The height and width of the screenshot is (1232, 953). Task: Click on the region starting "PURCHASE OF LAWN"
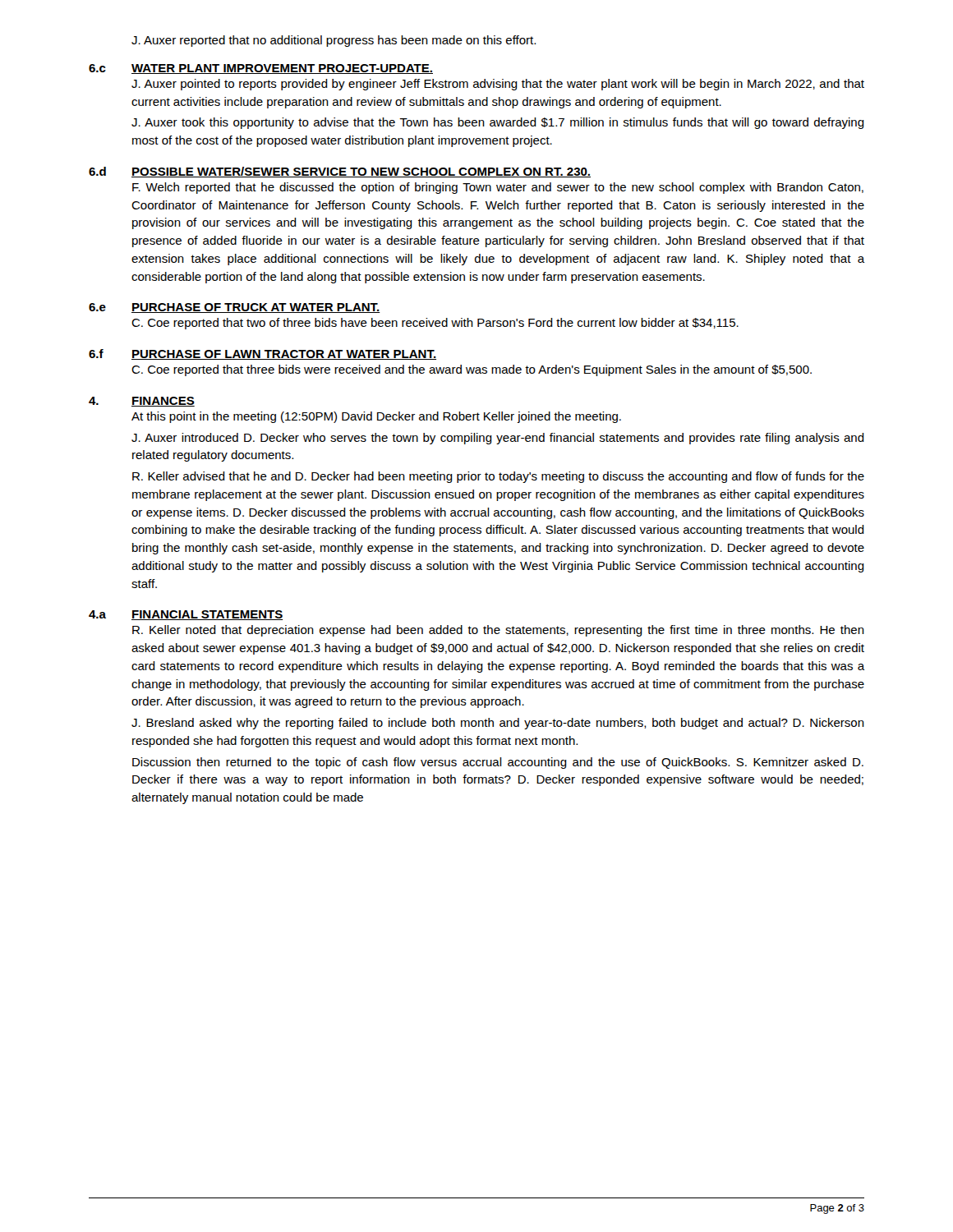284,354
